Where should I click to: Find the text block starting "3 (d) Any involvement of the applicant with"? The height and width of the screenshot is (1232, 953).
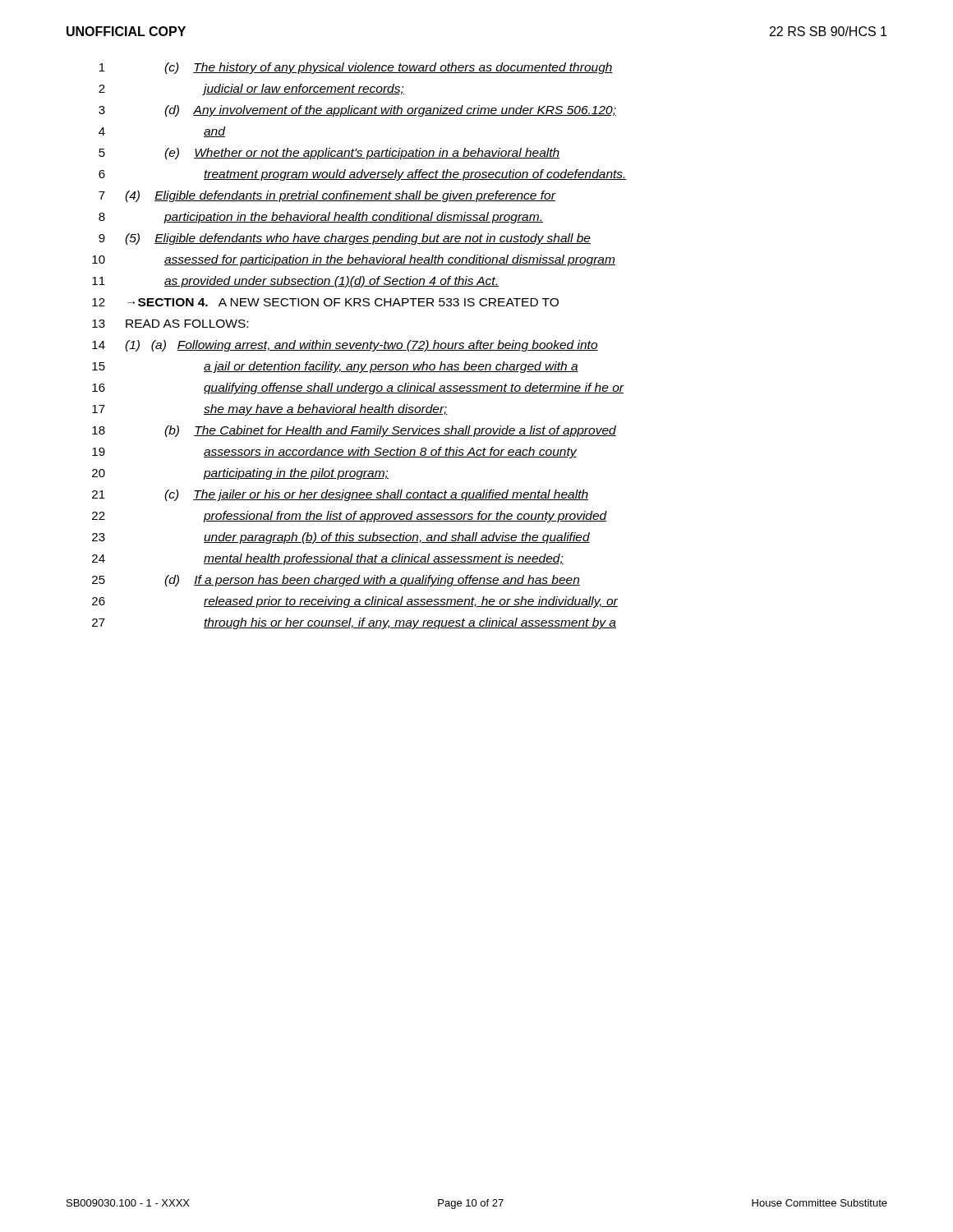476,110
